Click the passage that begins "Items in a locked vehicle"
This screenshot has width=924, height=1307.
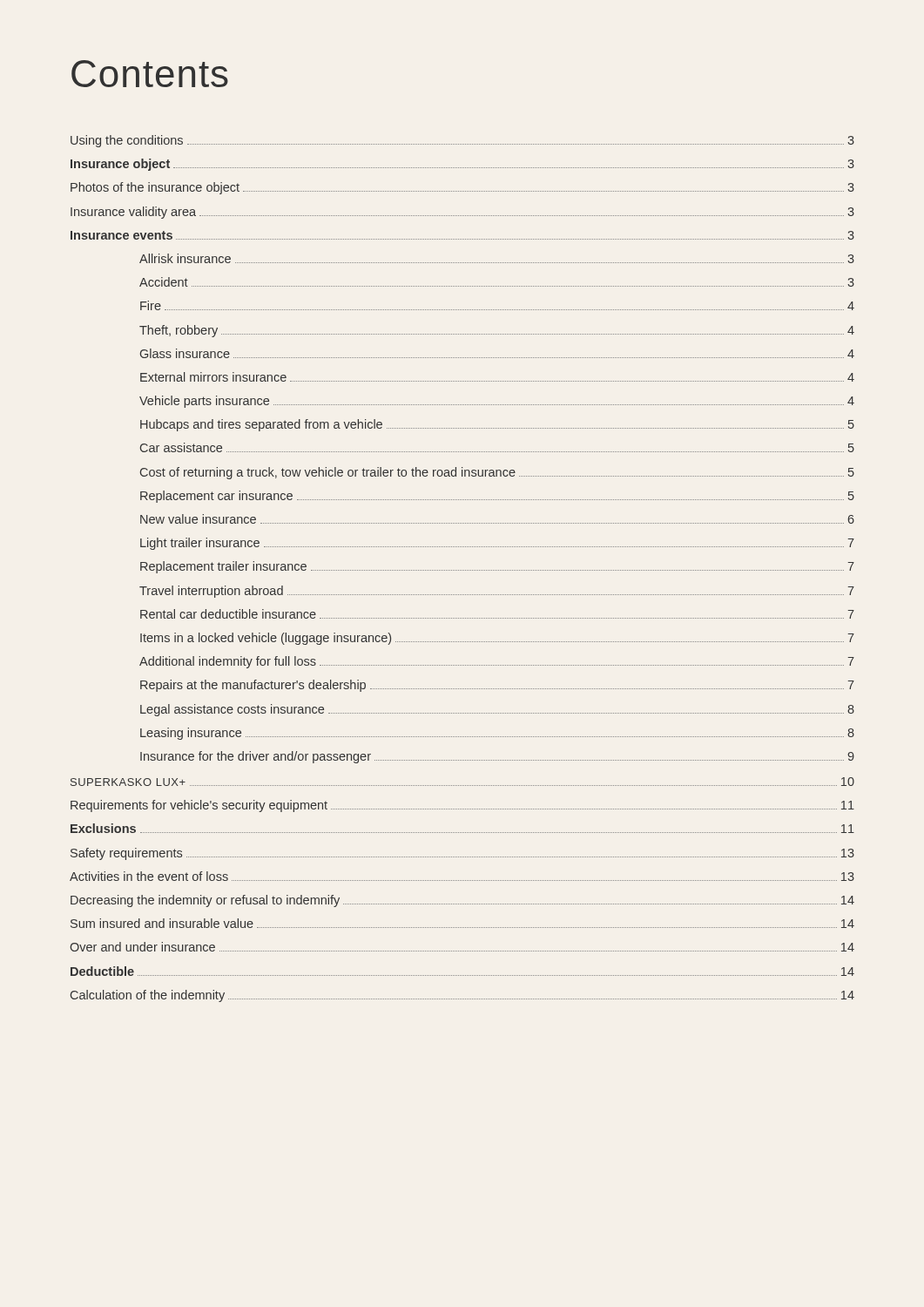pos(497,638)
